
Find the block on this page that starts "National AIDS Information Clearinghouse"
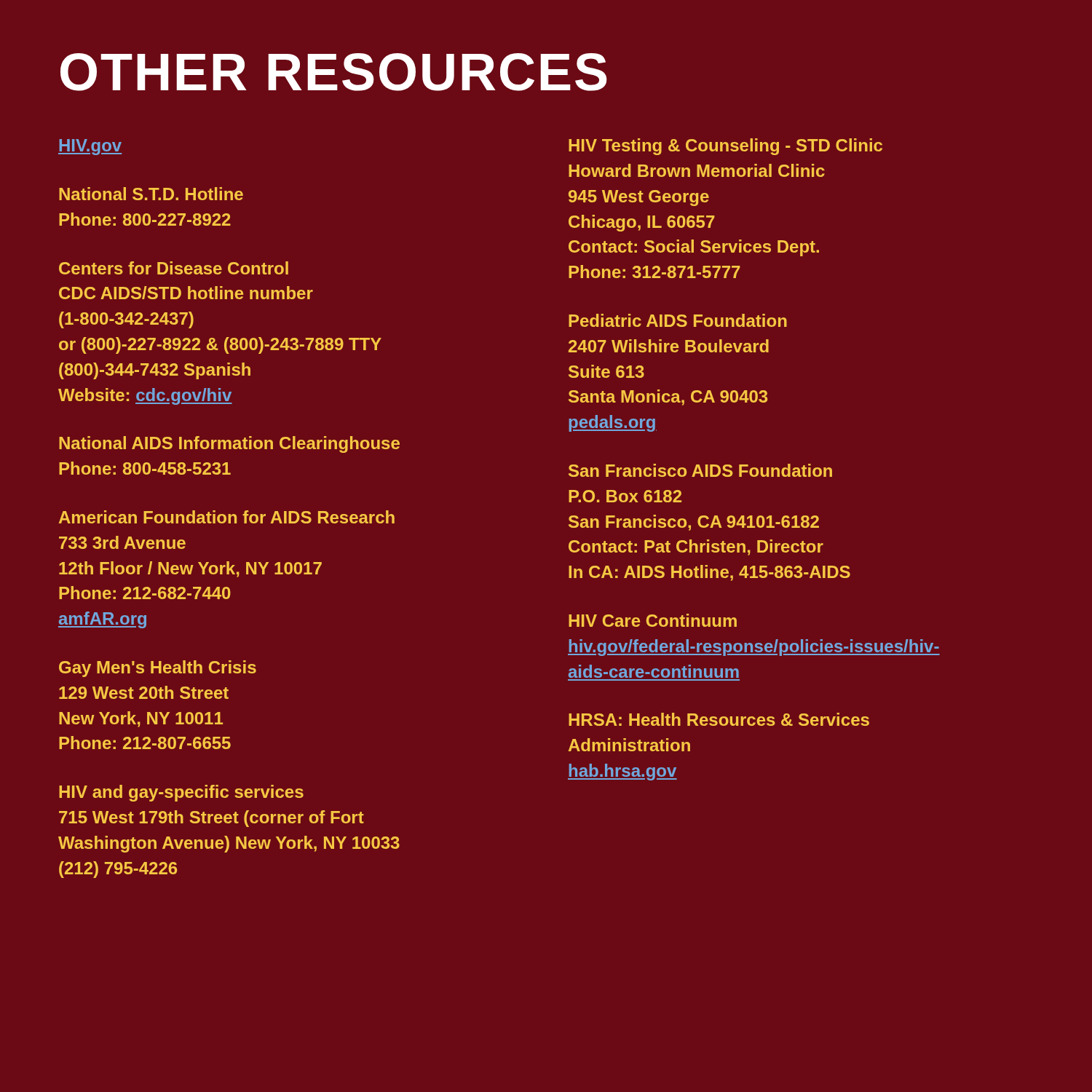229,456
